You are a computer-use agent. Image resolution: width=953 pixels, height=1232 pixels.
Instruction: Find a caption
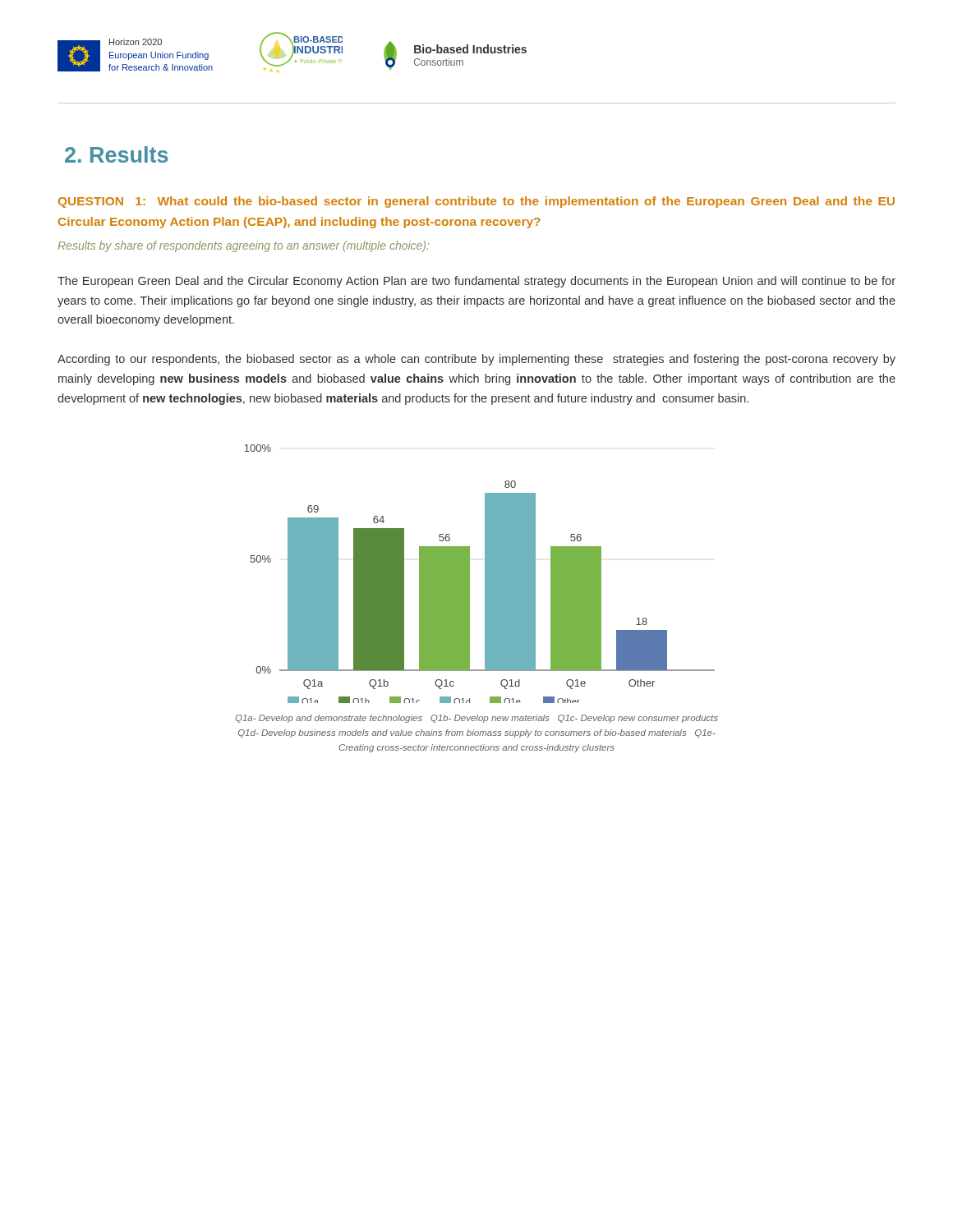(476, 733)
